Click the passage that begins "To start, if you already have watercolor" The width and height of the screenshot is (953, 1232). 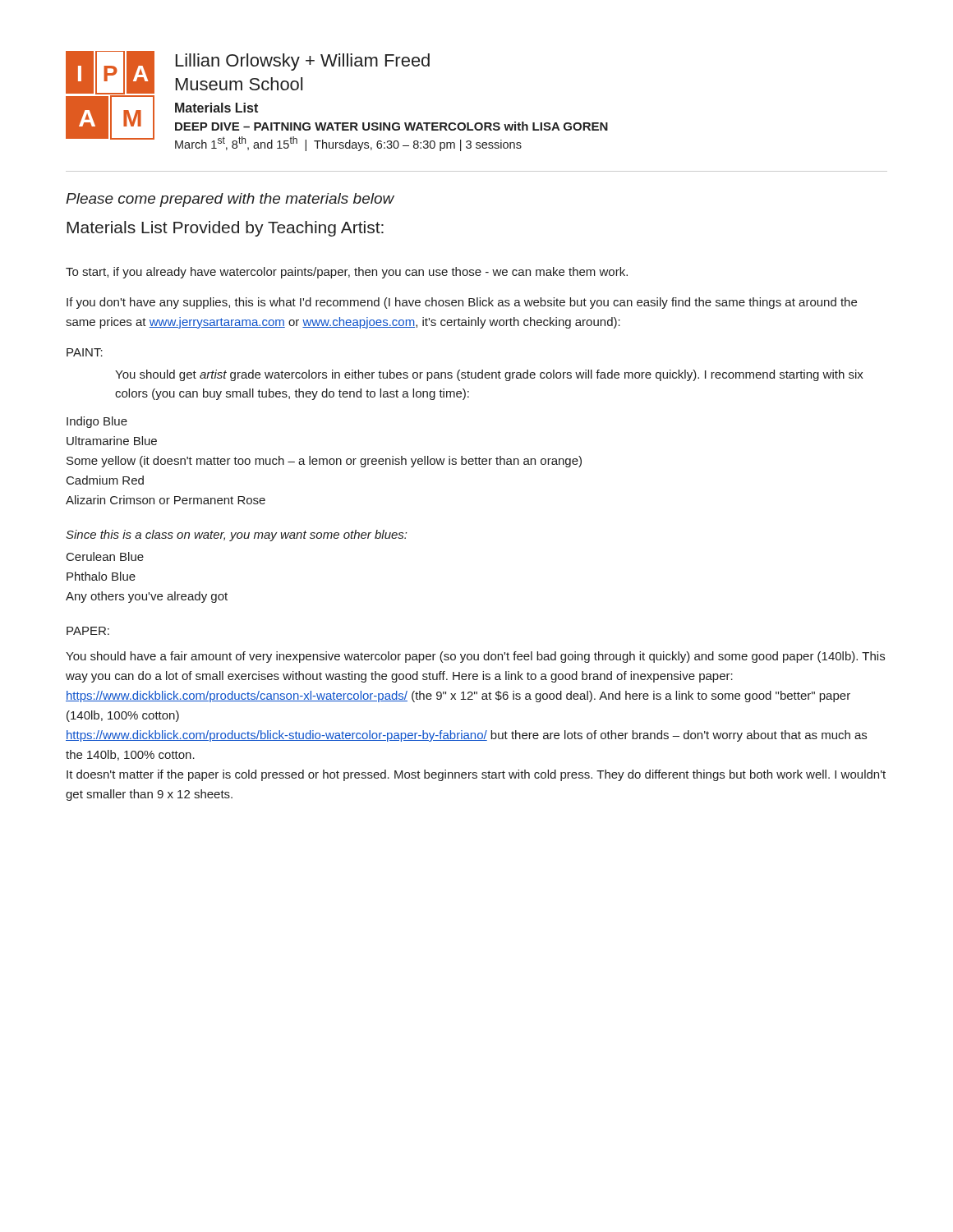[347, 271]
